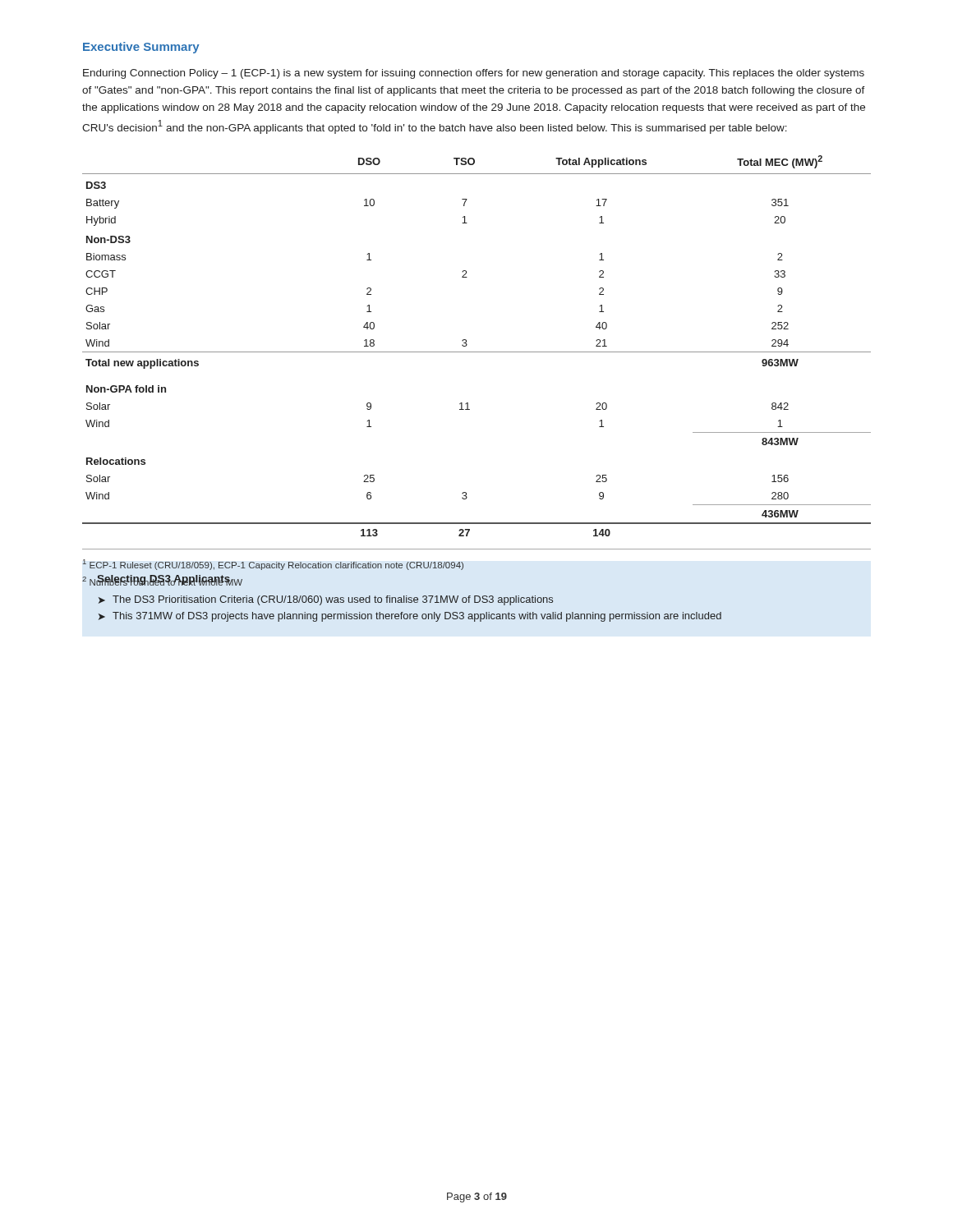Find the block on this page that starts "Selecting DS3 Applicants ➤"
Image resolution: width=953 pixels, height=1232 pixels.
pyautogui.click(x=476, y=598)
